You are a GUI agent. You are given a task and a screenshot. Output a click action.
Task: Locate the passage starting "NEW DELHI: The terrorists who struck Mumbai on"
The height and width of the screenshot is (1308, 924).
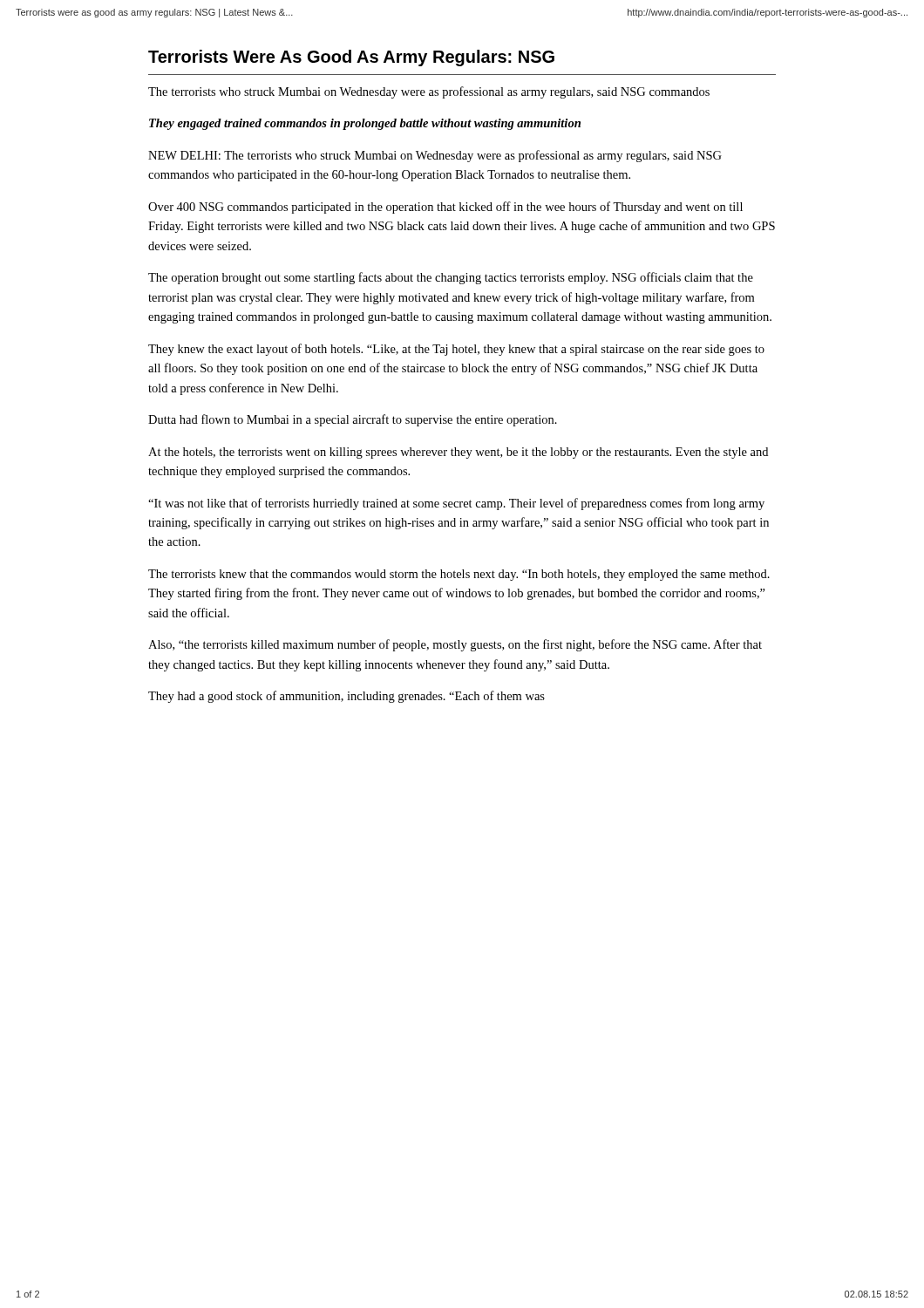435,165
